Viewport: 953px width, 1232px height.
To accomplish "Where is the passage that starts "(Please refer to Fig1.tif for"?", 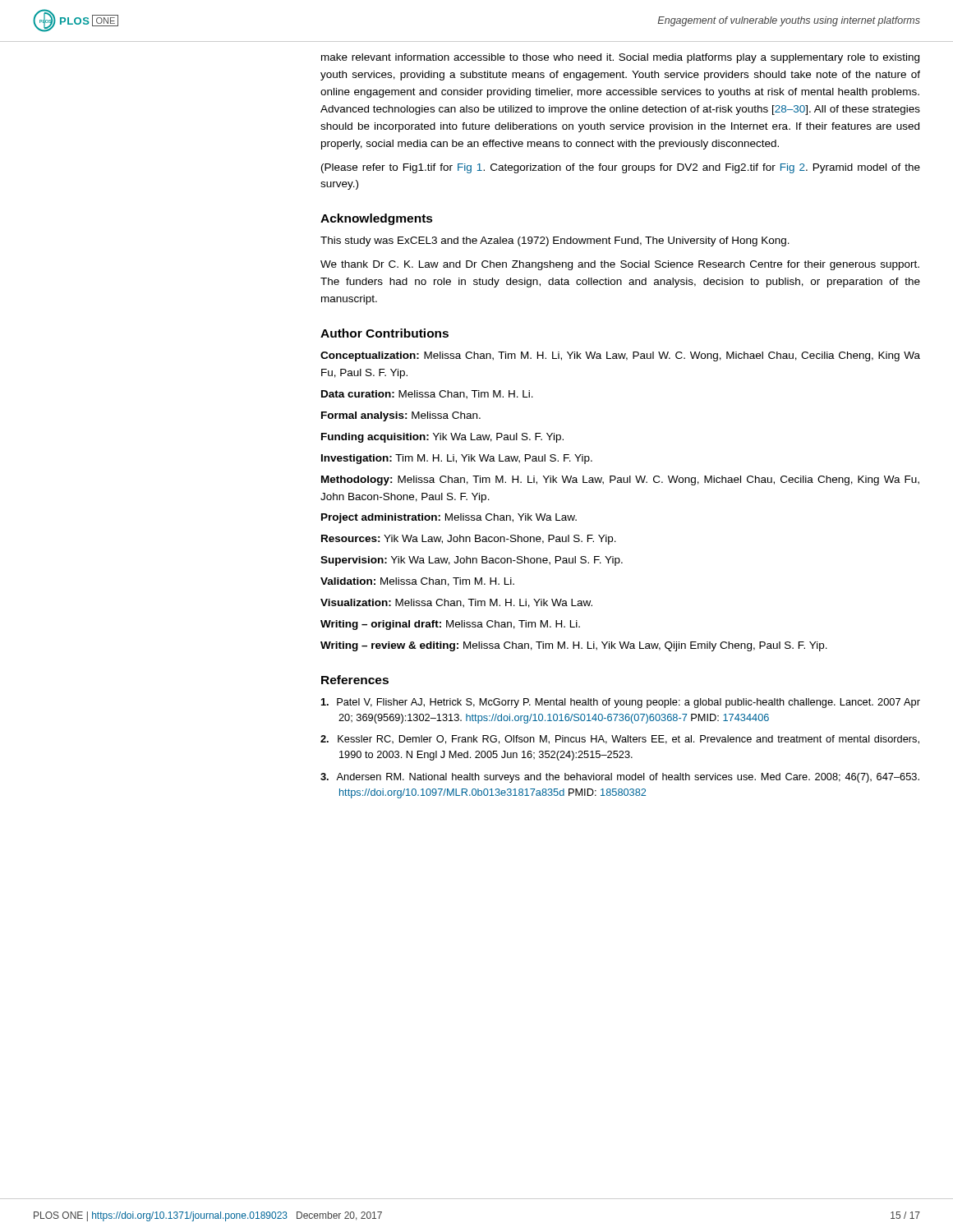I will [x=620, y=175].
